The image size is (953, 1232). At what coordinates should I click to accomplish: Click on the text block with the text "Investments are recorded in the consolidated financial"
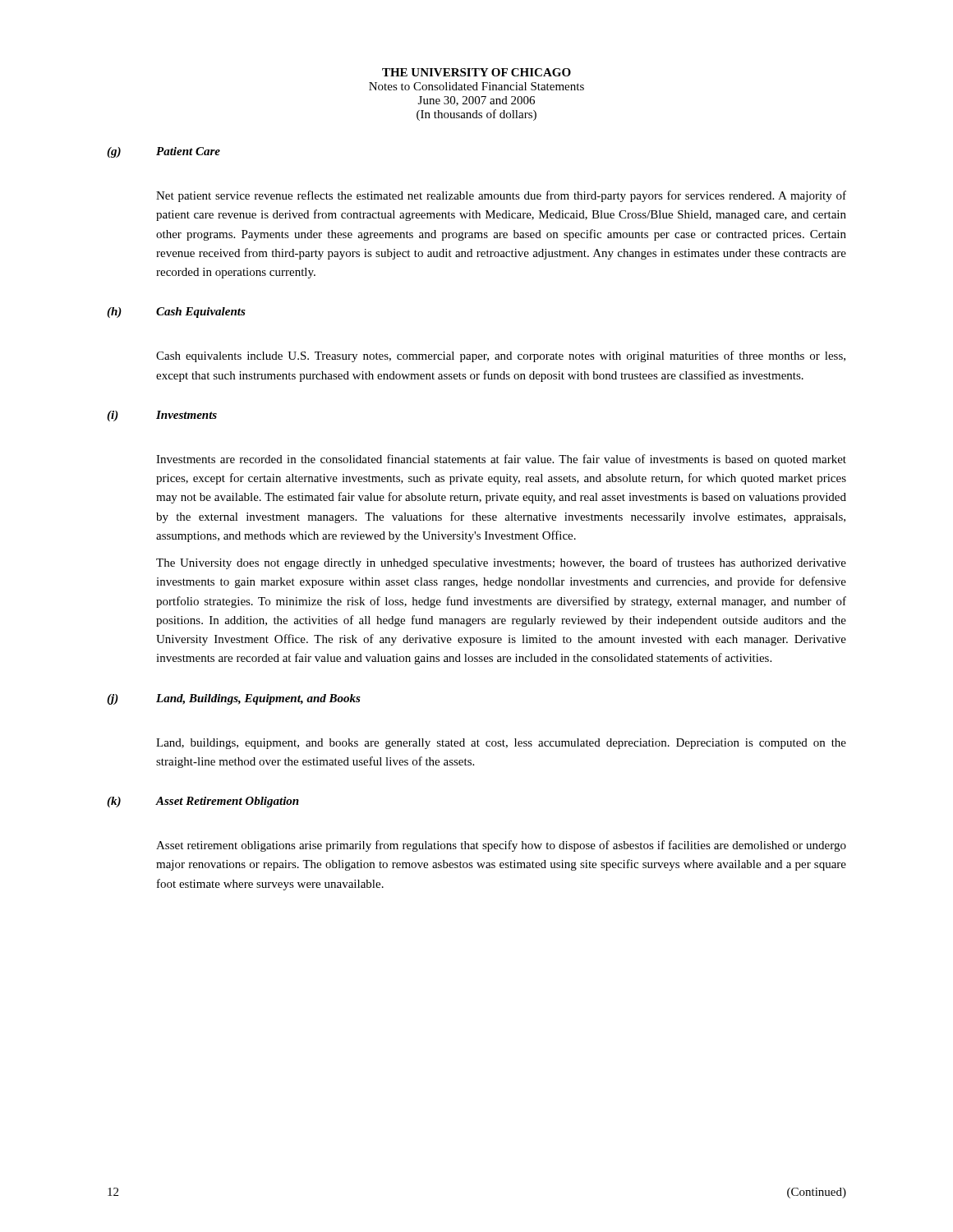[x=501, y=559]
